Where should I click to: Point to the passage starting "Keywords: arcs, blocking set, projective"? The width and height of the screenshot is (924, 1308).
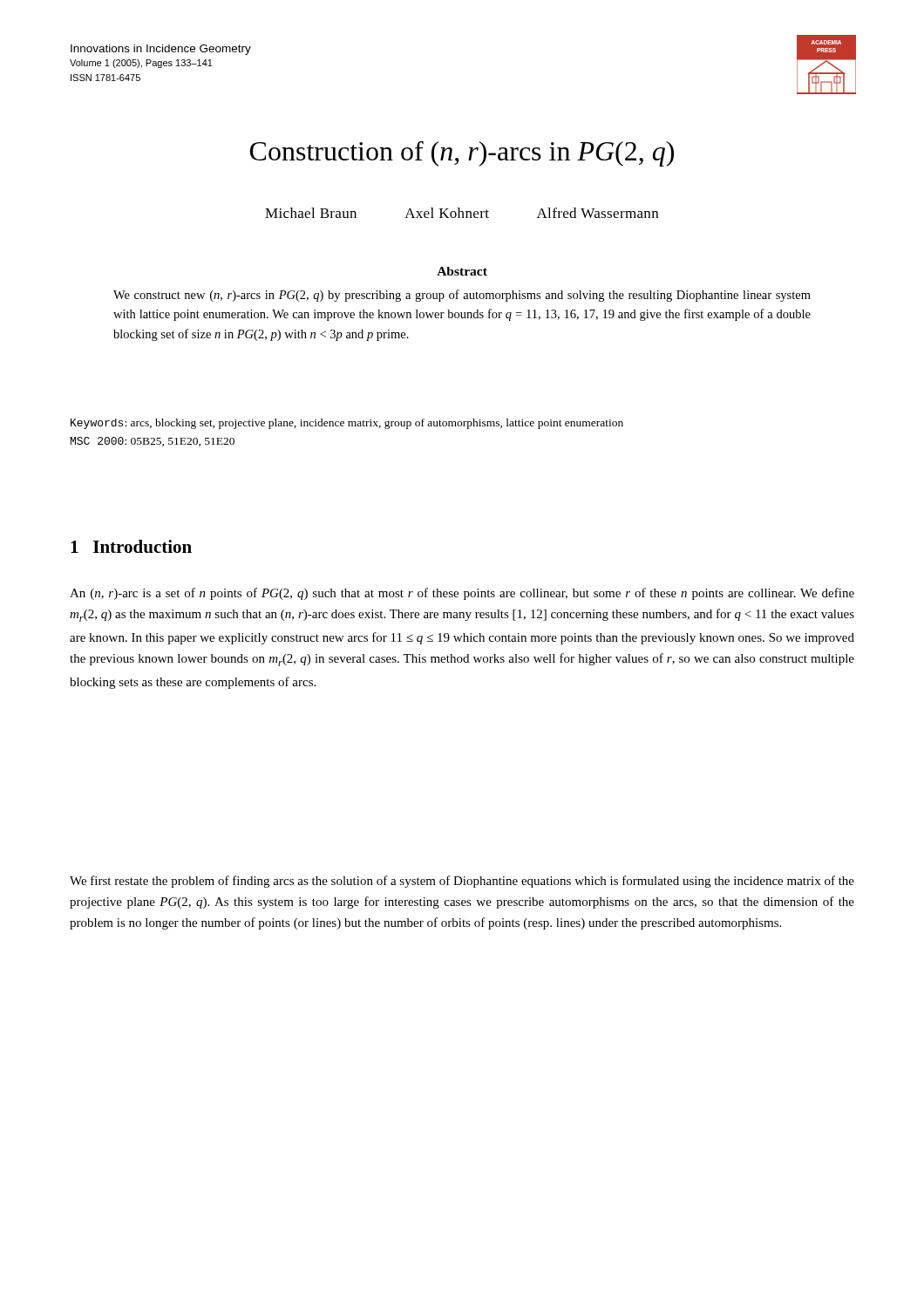click(347, 432)
